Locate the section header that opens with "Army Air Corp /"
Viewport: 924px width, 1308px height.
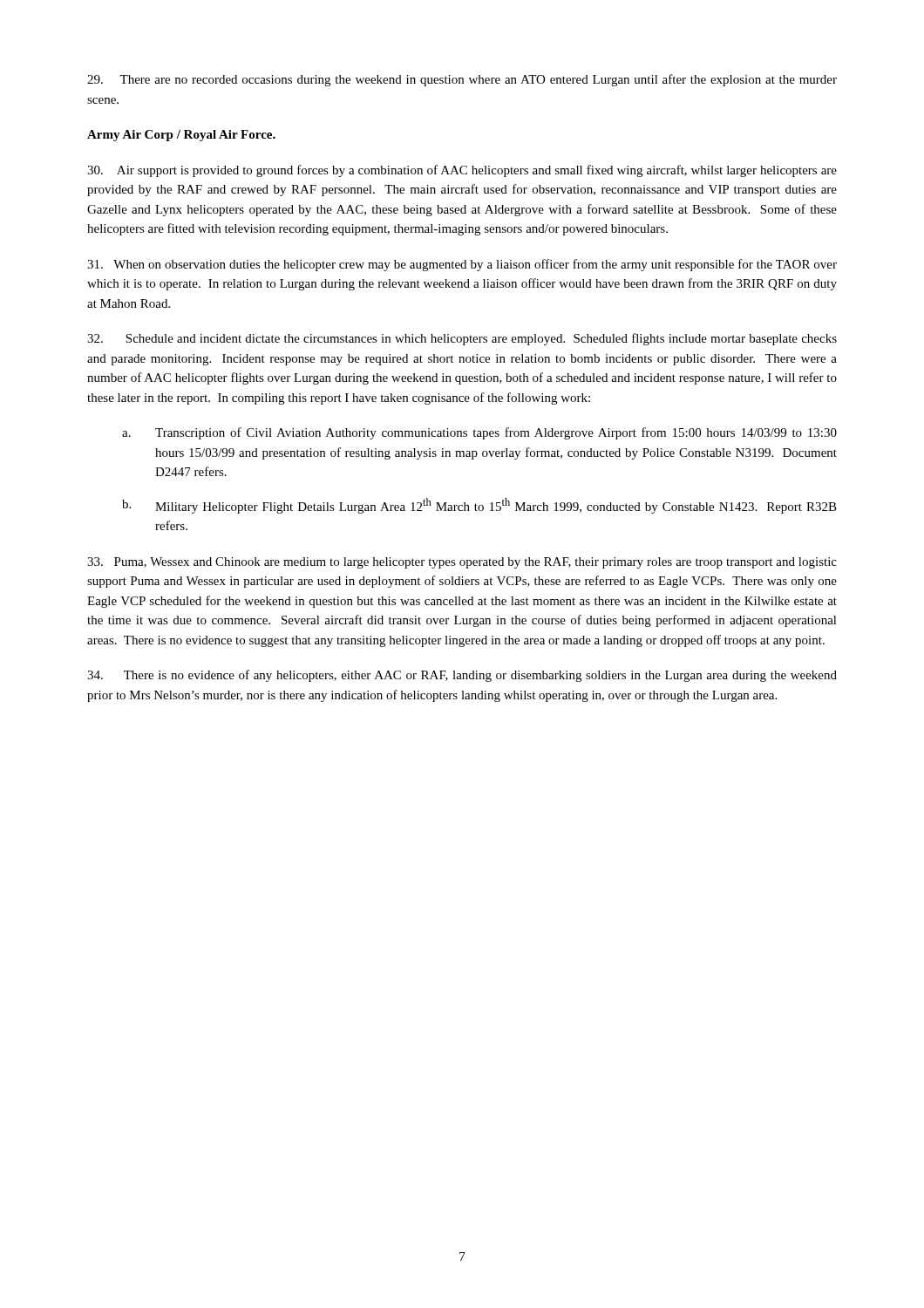point(181,136)
